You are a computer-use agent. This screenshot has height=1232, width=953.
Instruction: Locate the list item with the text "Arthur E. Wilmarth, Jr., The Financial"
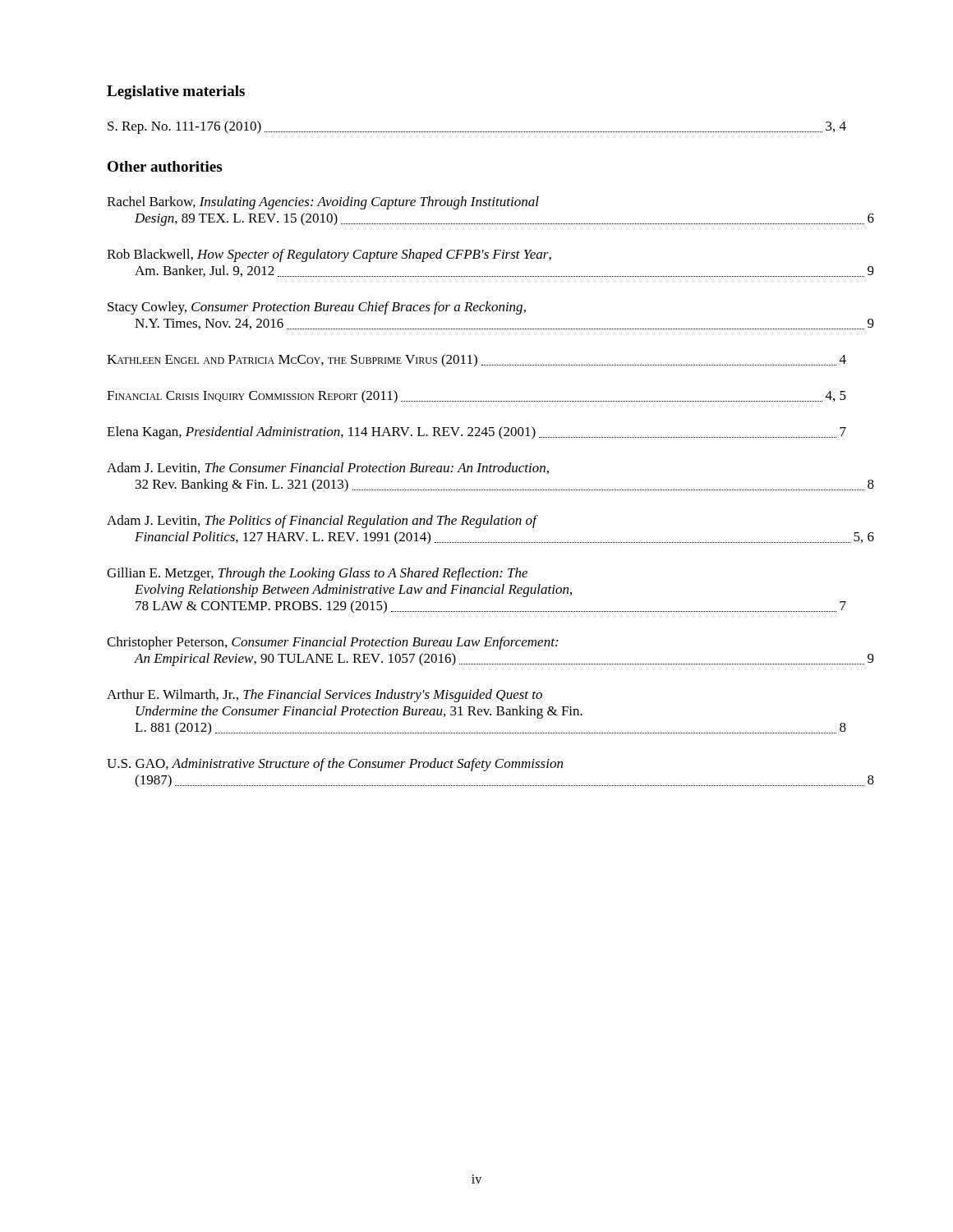tap(476, 711)
